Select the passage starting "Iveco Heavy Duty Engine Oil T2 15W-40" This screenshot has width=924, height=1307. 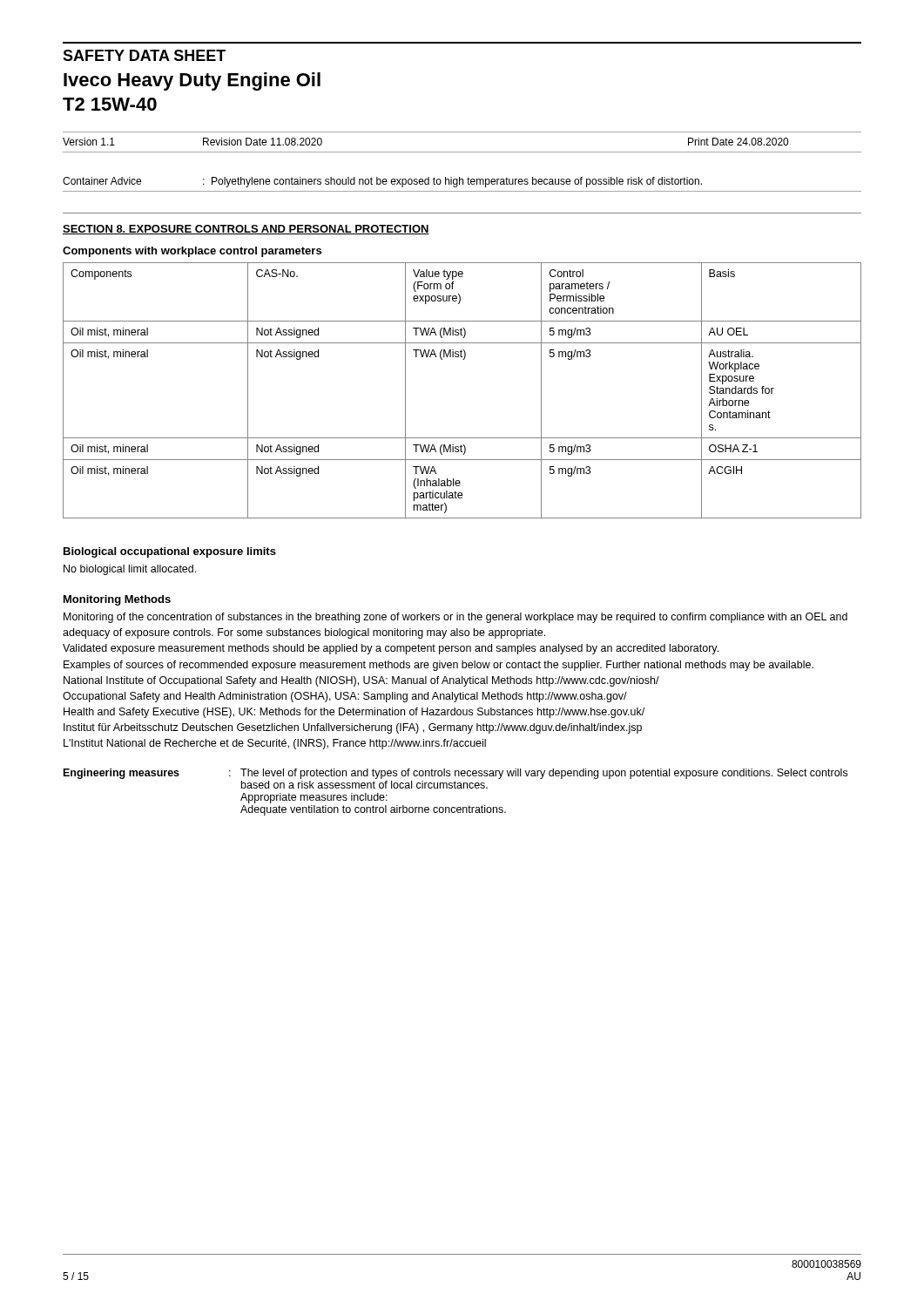click(192, 81)
